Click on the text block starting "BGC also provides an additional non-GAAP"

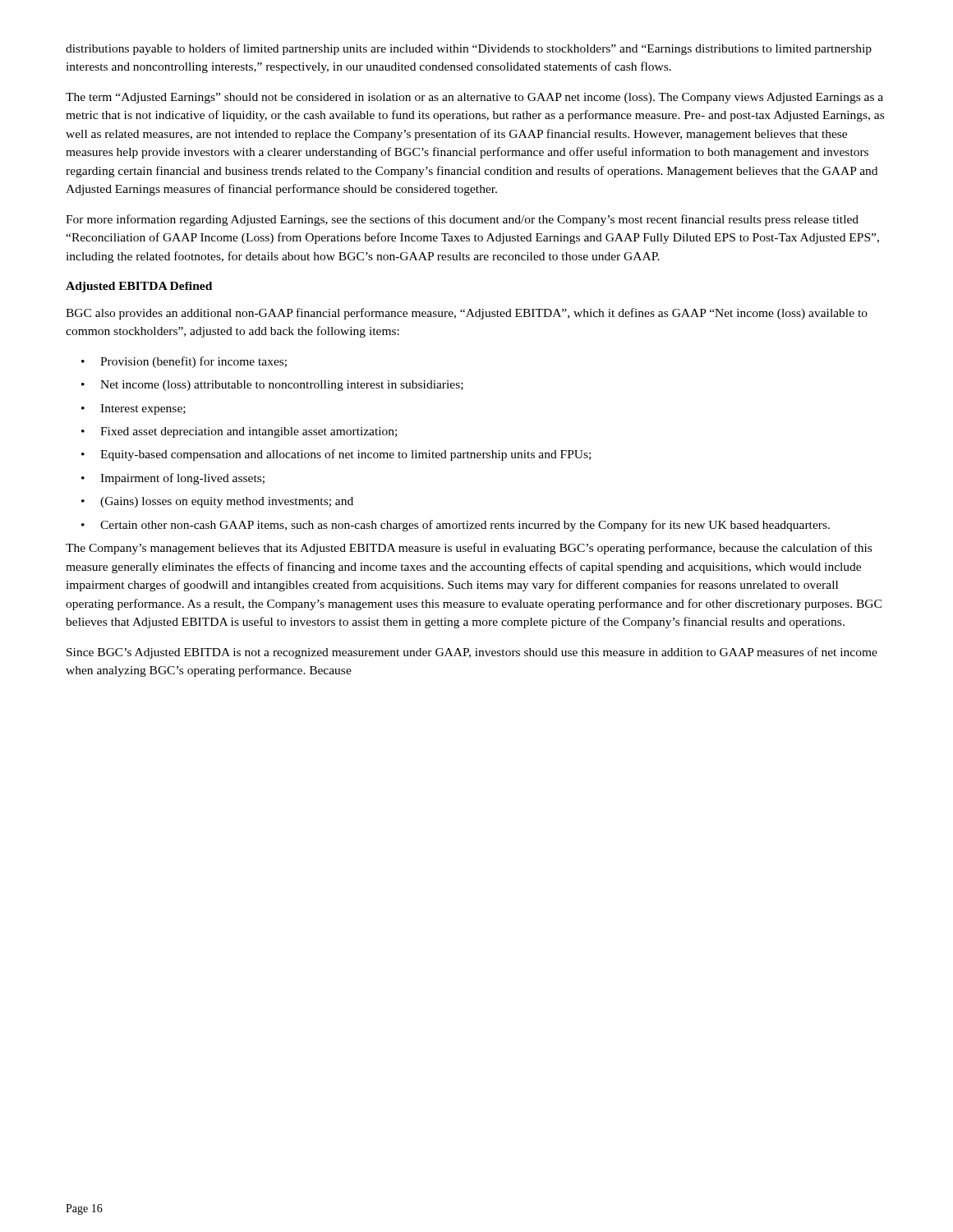467,321
